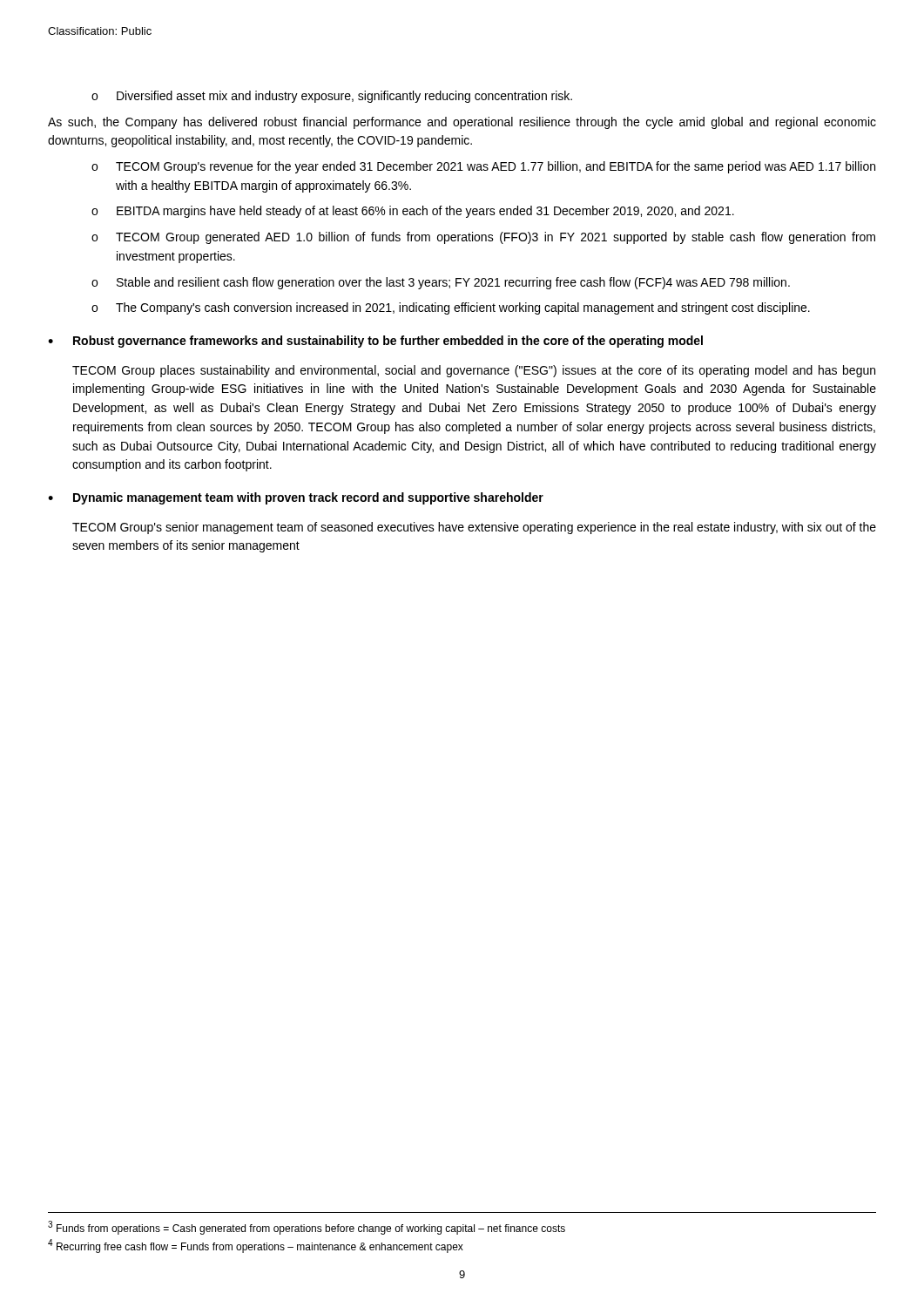This screenshot has width=924, height=1307.
Task: Find the list item that says "o The Company's cash conversion increased in 2021,"
Action: (x=484, y=308)
